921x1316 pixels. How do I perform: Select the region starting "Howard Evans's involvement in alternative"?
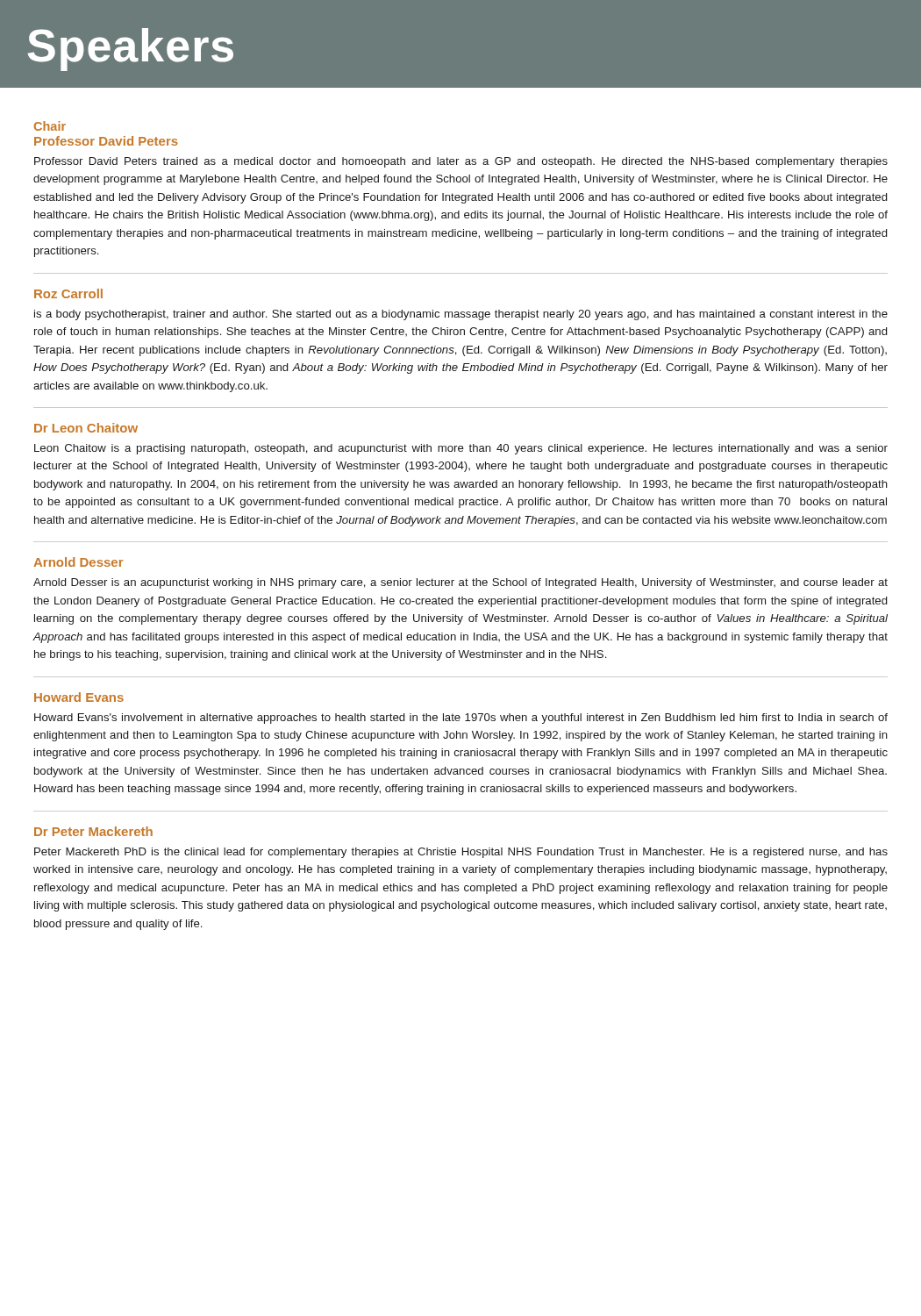tap(460, 753)
